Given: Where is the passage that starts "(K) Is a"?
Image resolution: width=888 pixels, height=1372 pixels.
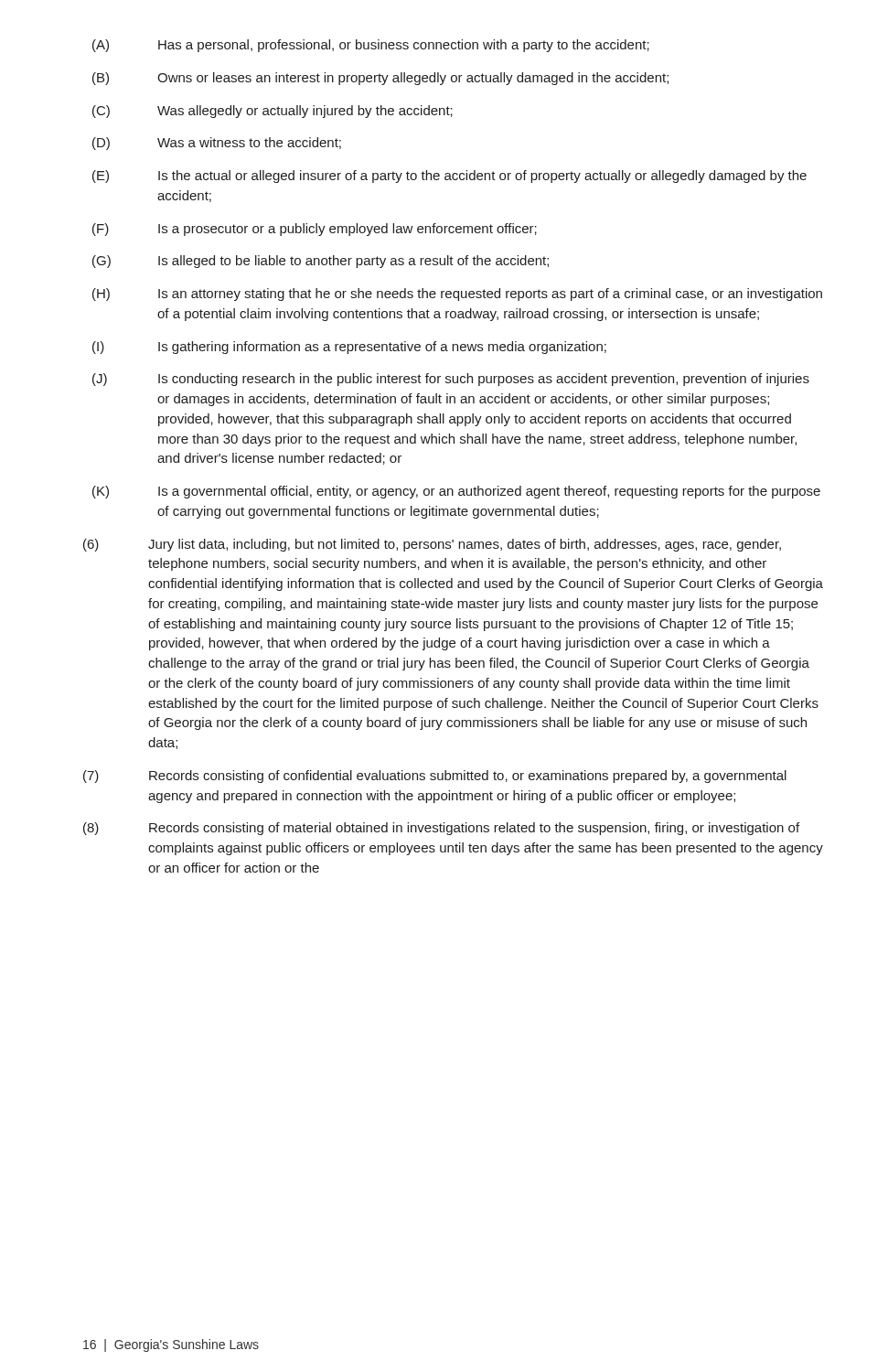Looking at the screenshot, I should tap(453, 501).
